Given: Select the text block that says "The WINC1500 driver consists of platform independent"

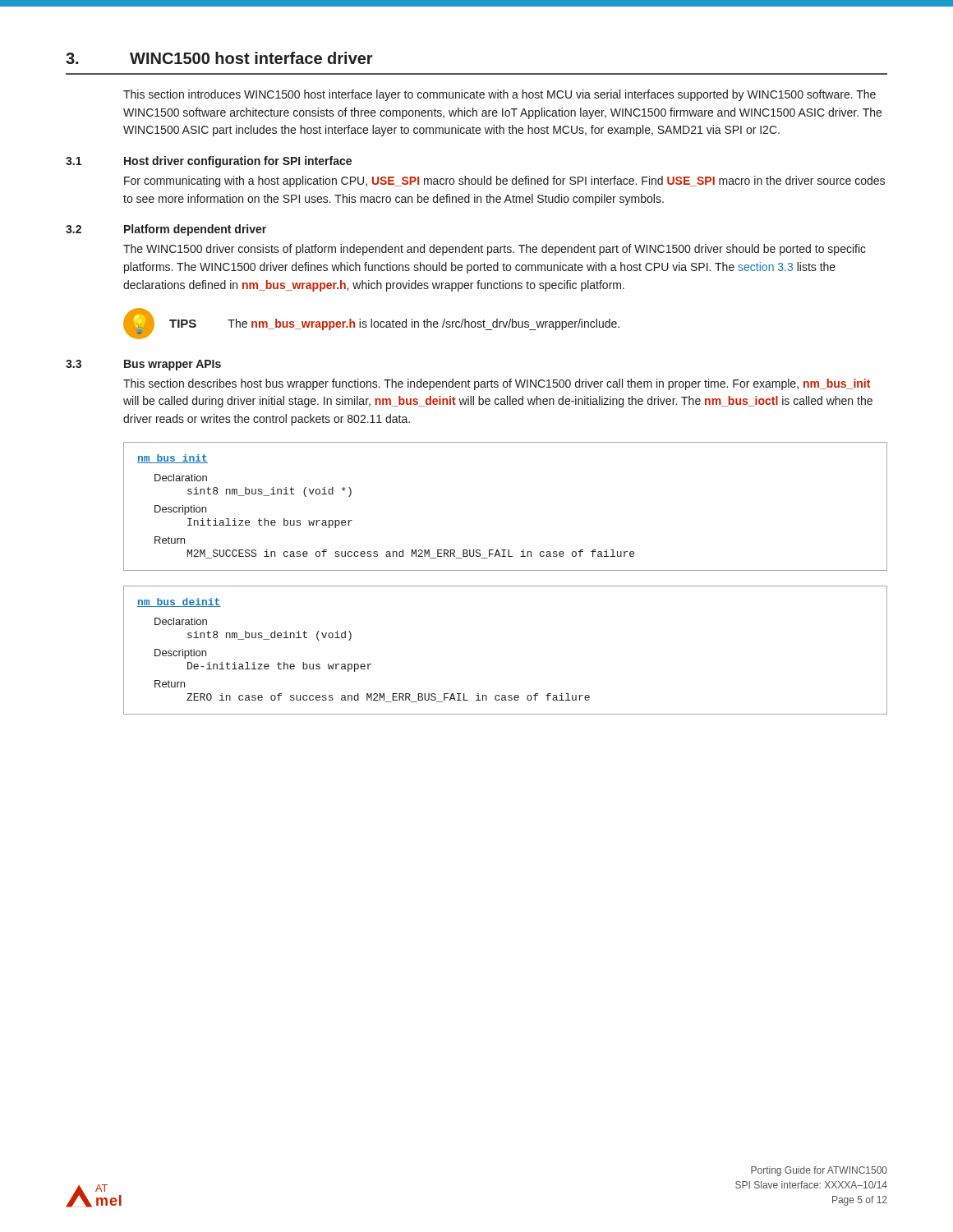Looking at the screenshot, I should 495,267.
